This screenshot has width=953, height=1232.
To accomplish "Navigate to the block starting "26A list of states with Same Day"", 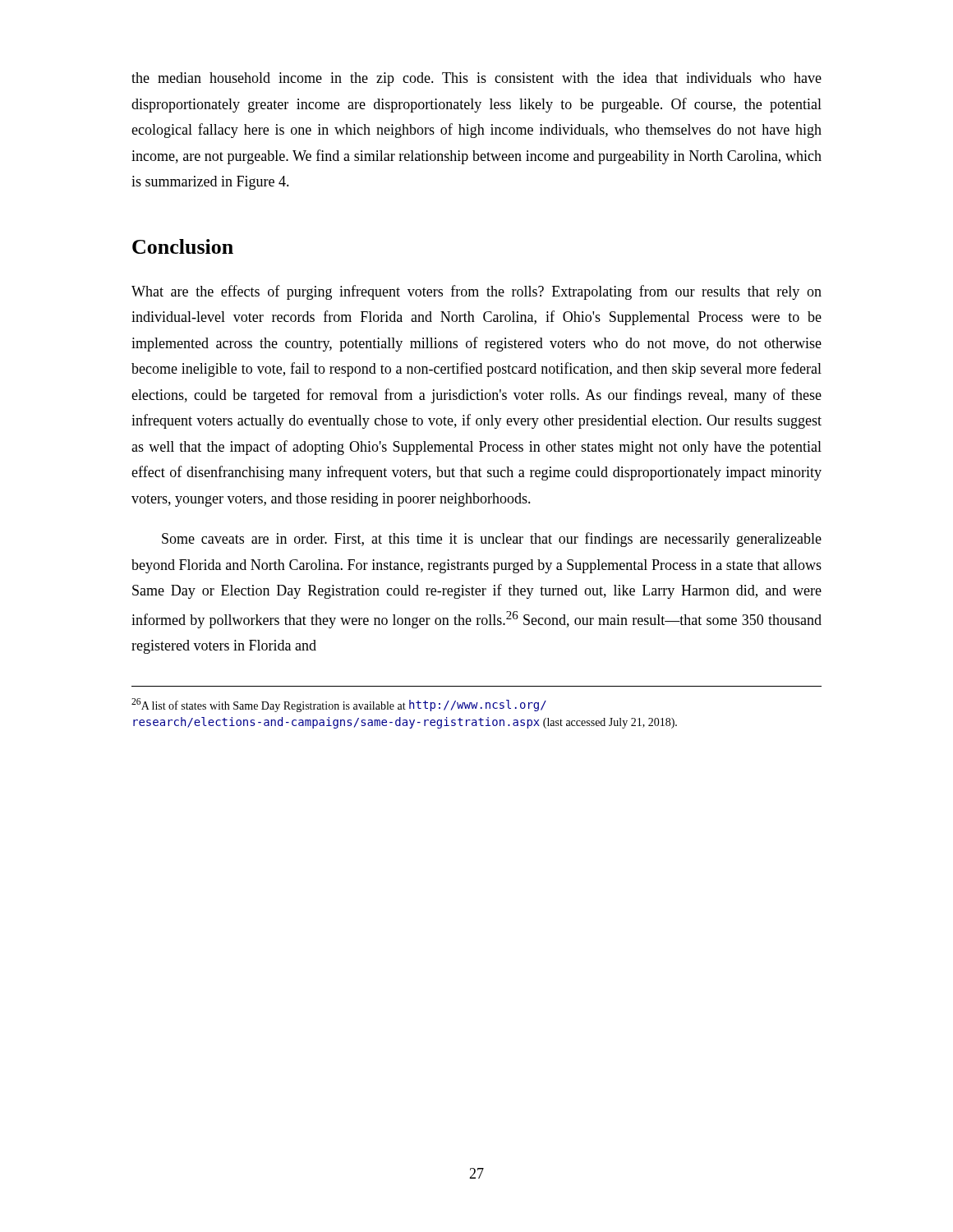I will point(405,712).
